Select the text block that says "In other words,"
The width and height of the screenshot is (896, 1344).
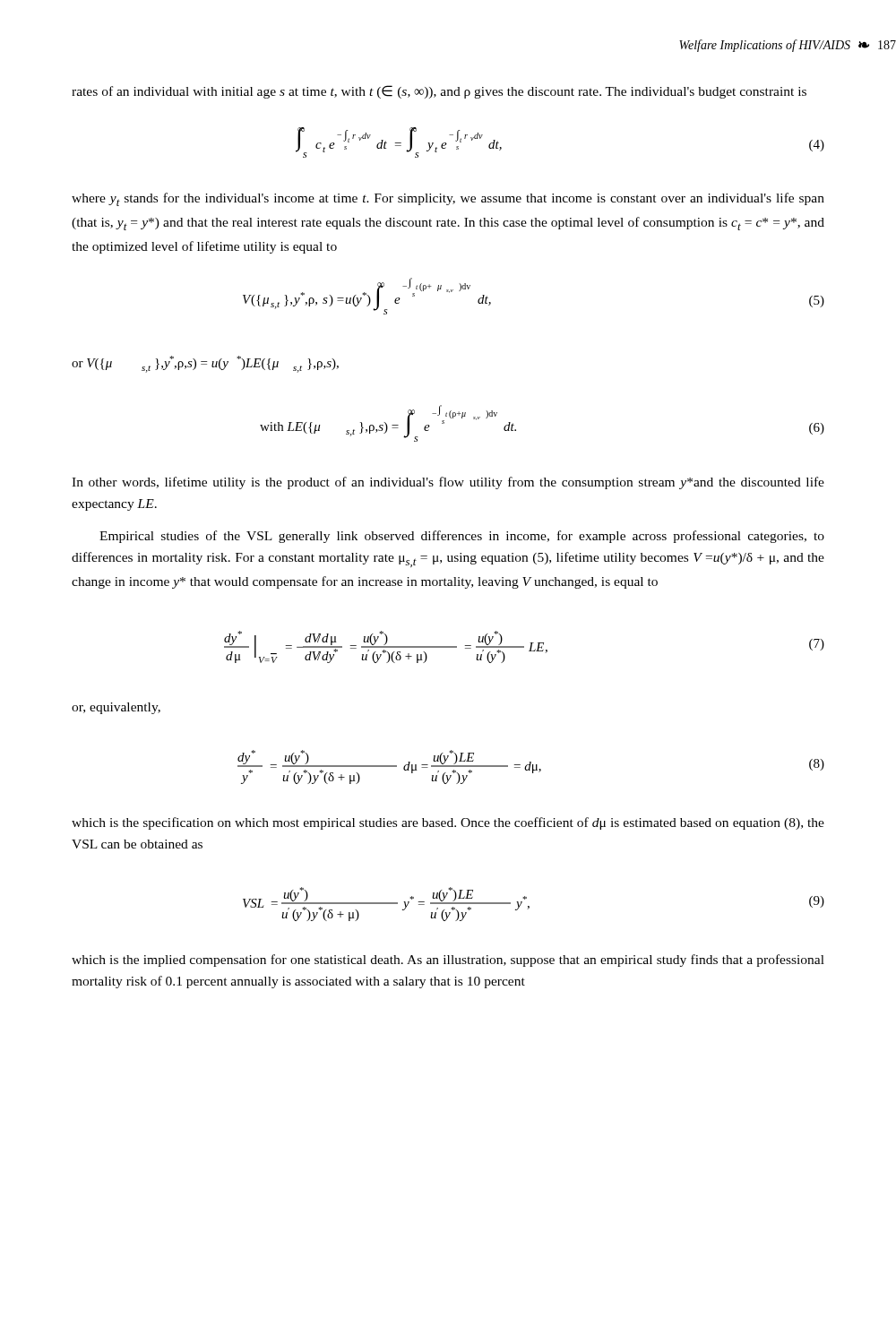tap(448, 532)
